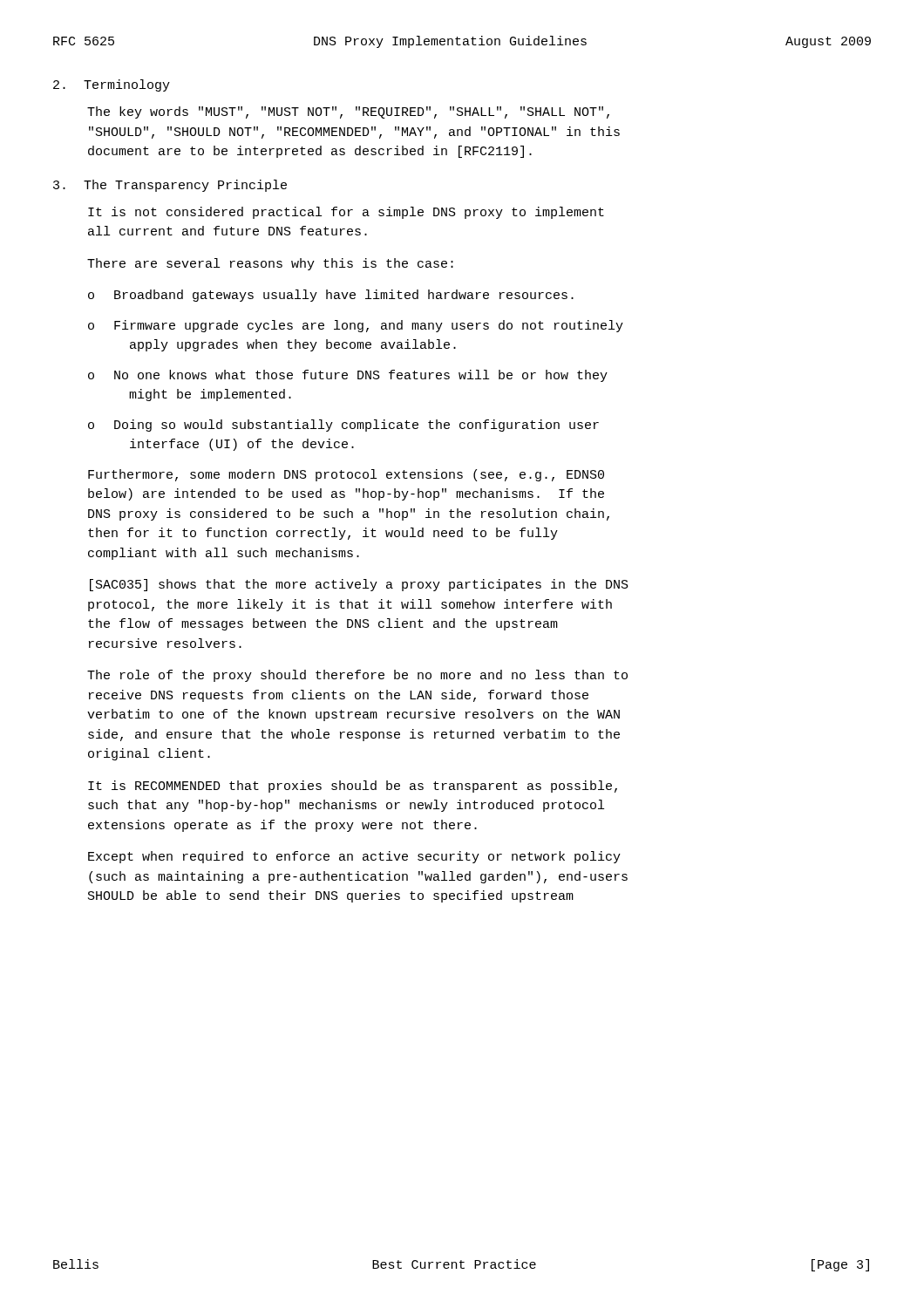
Task: Find the text starting "It is RECOMMENDED"
Action: (x=354, y=806)
